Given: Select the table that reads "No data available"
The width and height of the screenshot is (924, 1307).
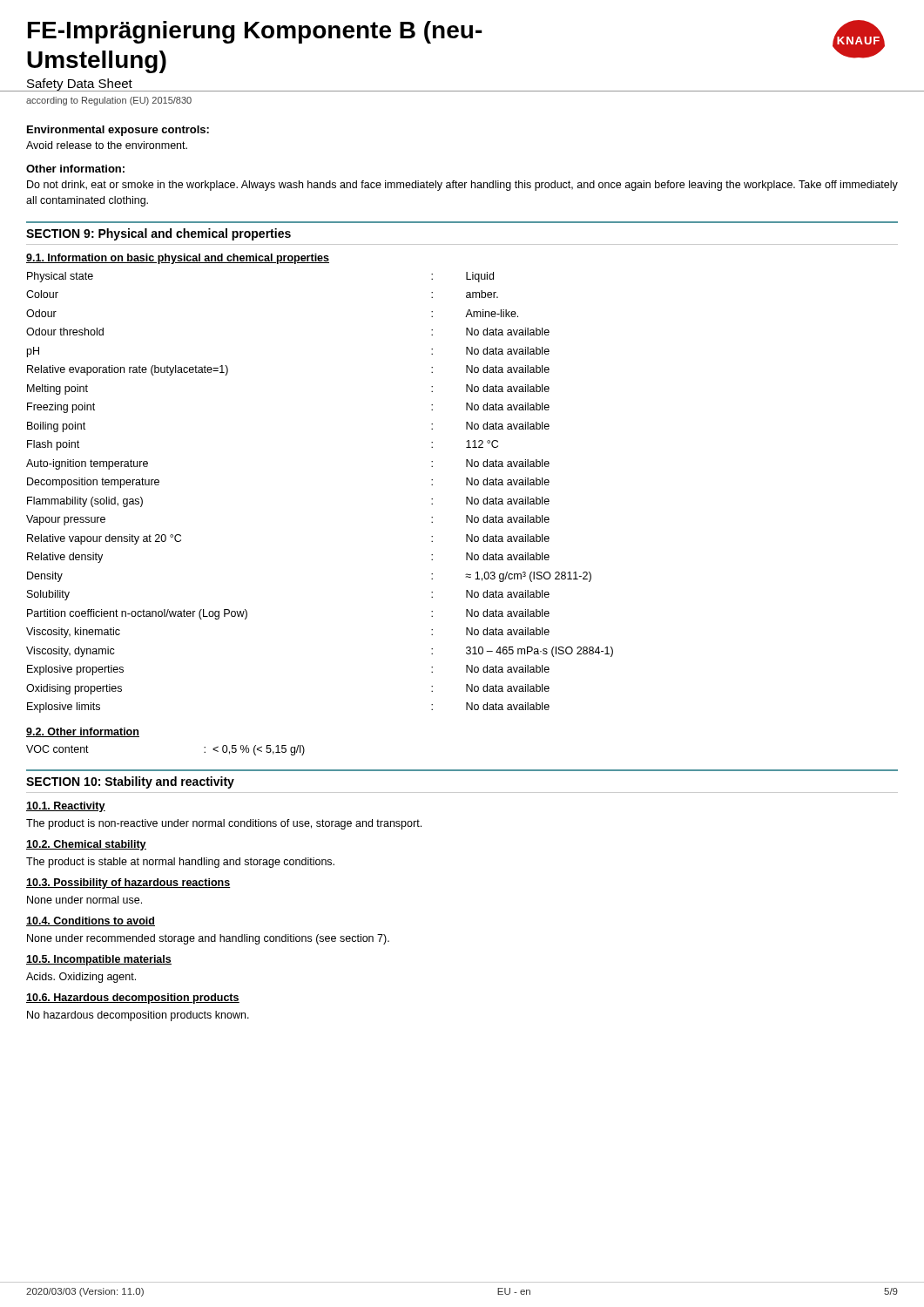Looking at the screenshot, I should 462,492.
